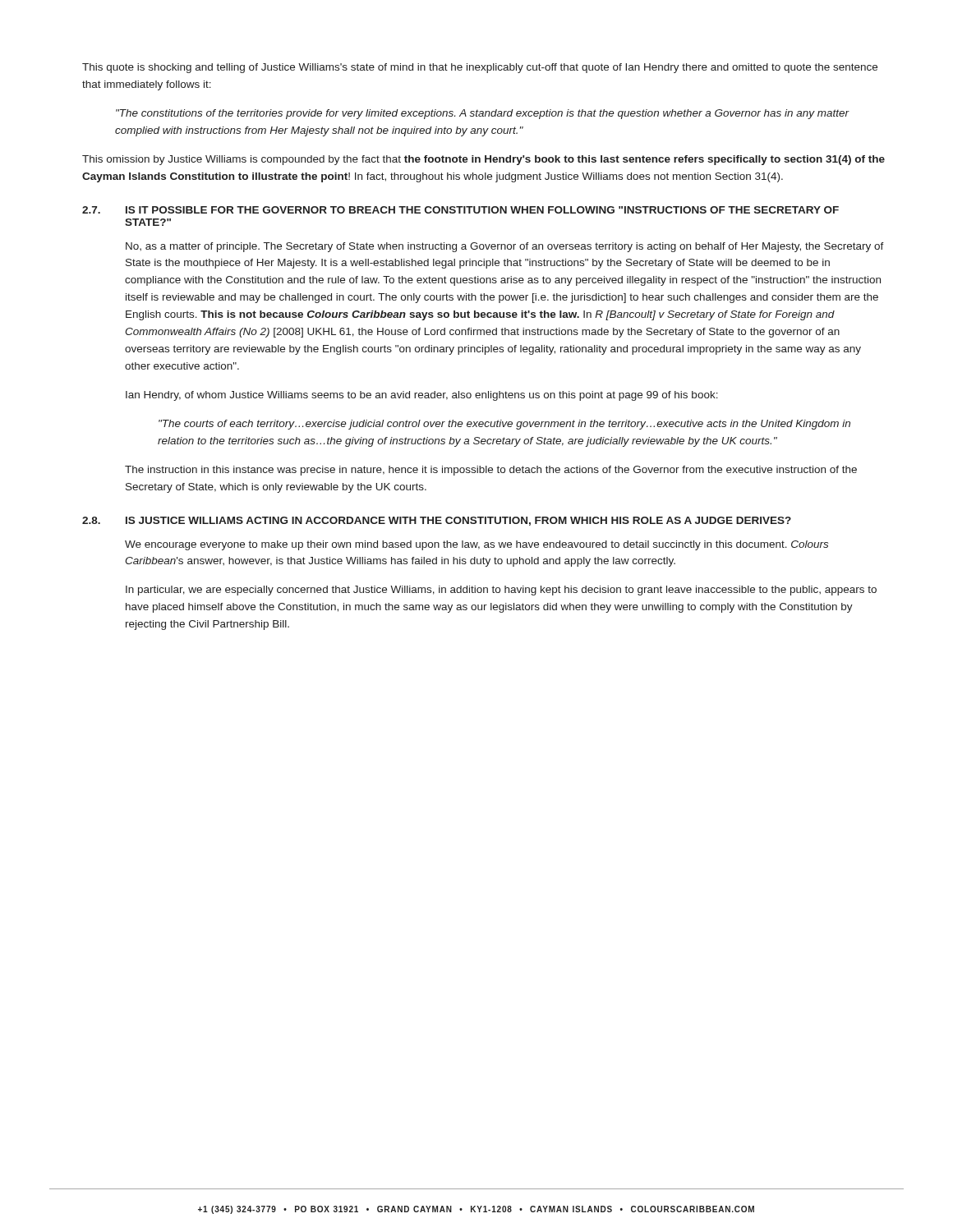Click on the text block starting "No, as a matter of"
Screen dimensions: 1232x953
point(504,306)
